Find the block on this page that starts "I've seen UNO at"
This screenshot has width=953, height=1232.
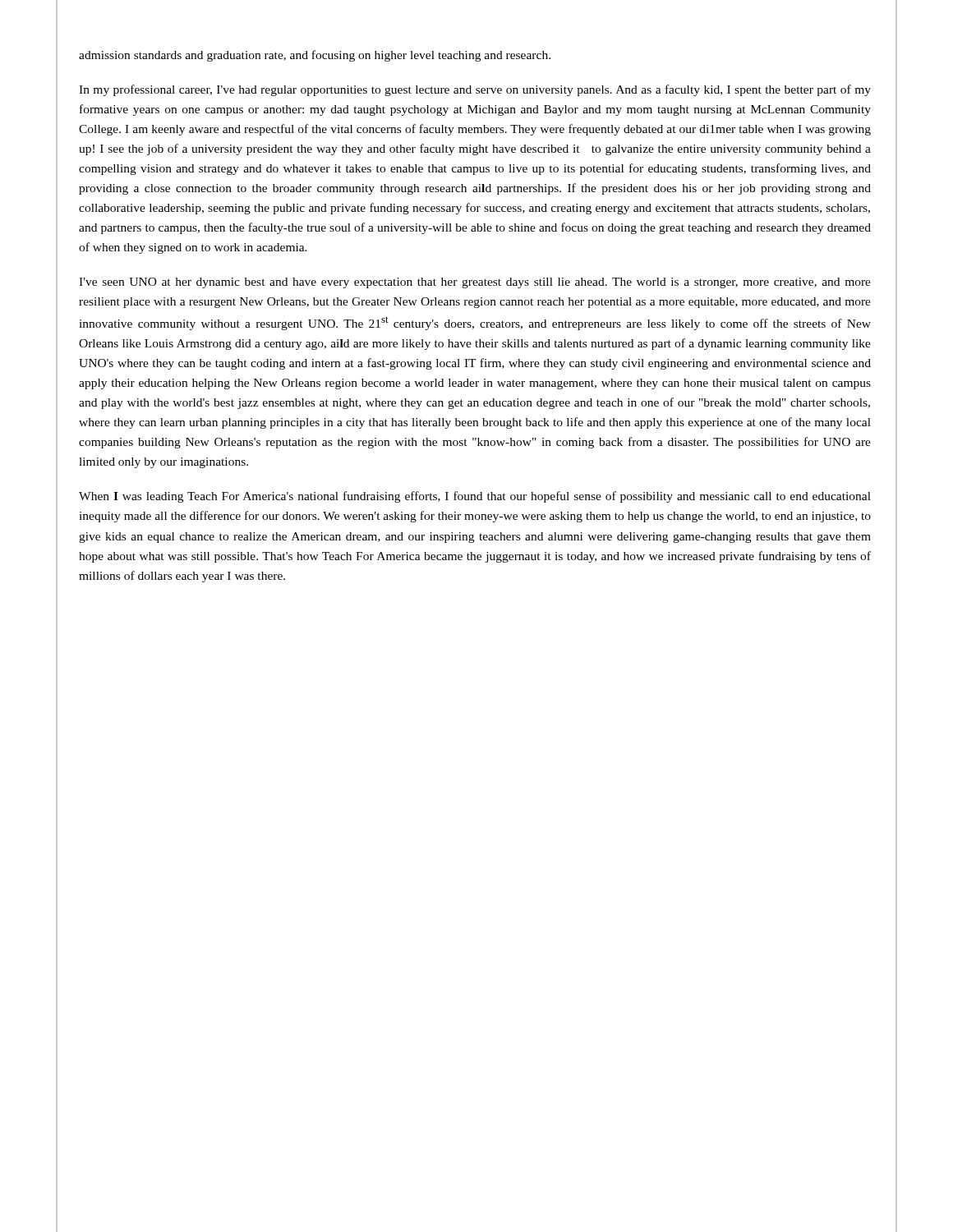point(475,372)
